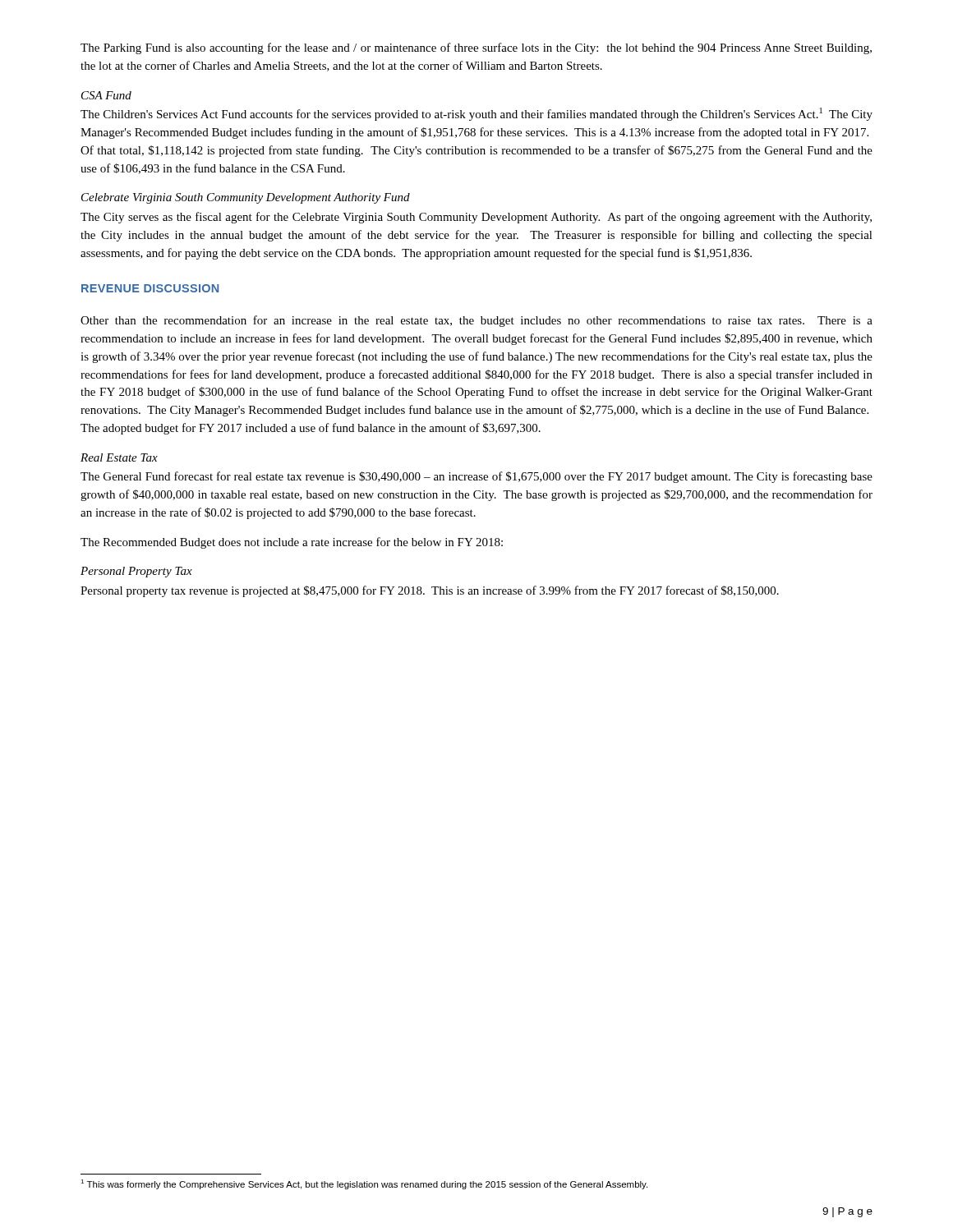Find the section header that says "Celebrate Virginia South Community"
Screen dimensions: 1232x953
tap(246, 198)
